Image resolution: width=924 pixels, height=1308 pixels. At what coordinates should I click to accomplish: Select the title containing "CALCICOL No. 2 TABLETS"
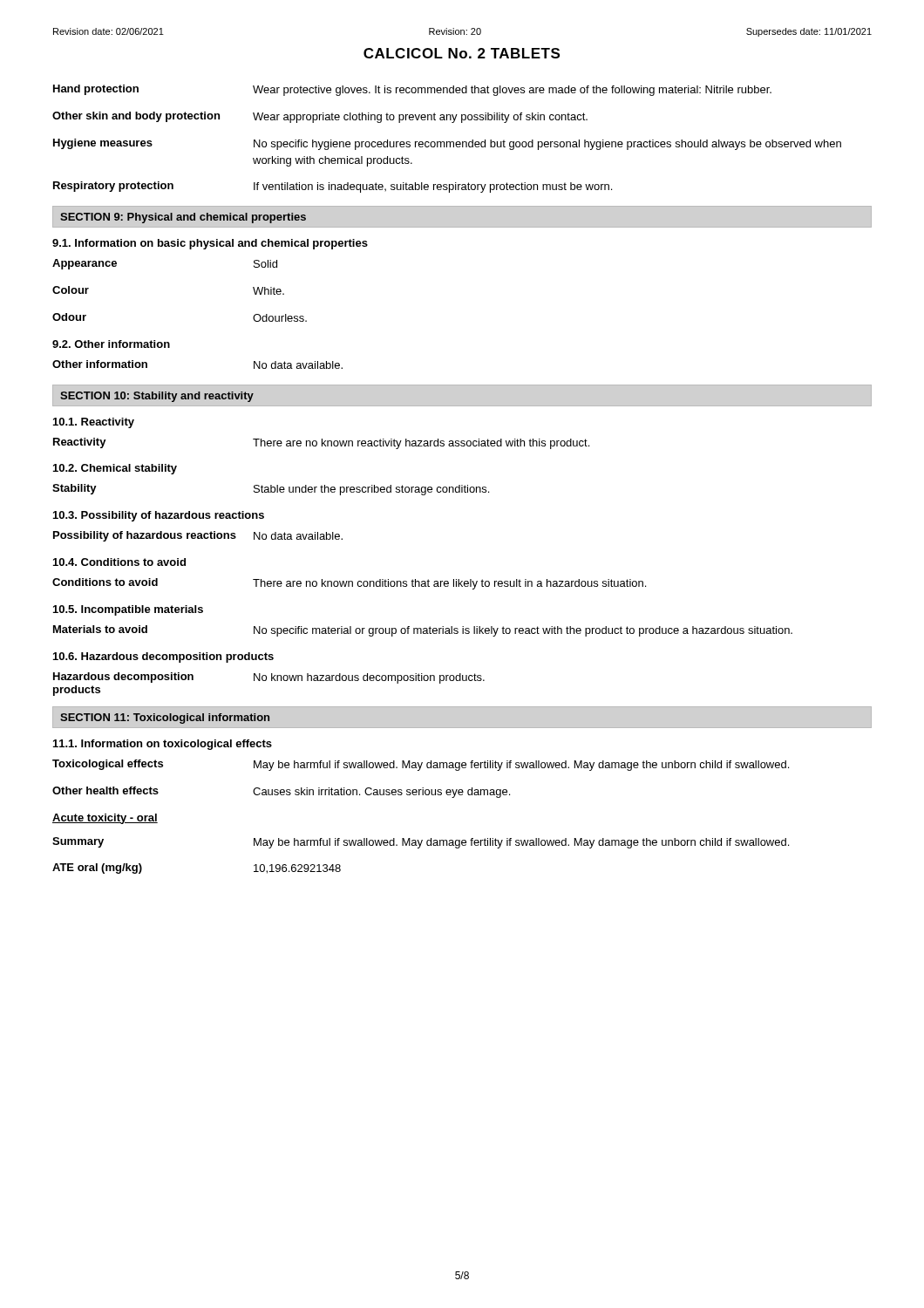click(462, 54)
